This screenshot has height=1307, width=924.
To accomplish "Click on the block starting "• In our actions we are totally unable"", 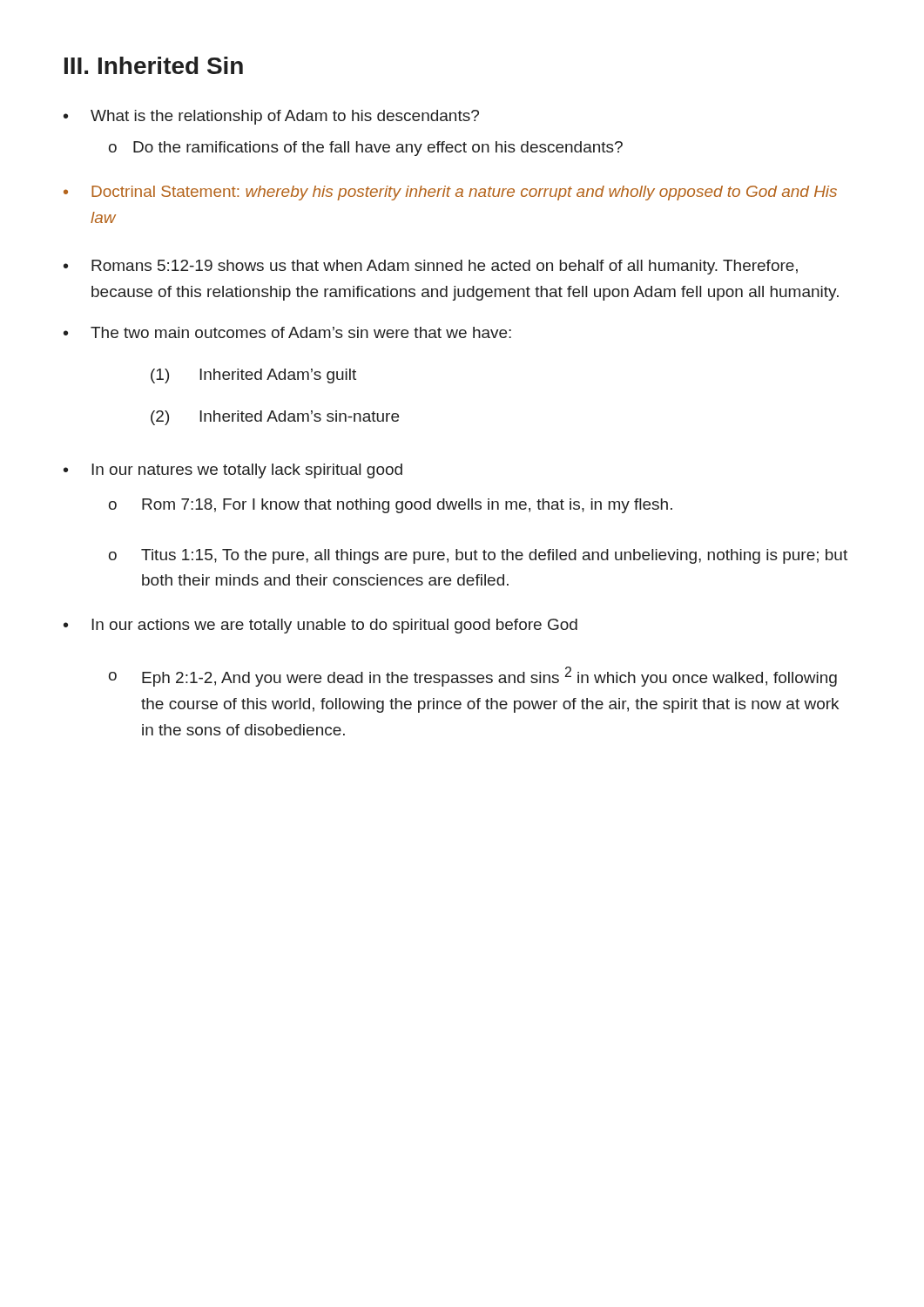I will [320, 625].
